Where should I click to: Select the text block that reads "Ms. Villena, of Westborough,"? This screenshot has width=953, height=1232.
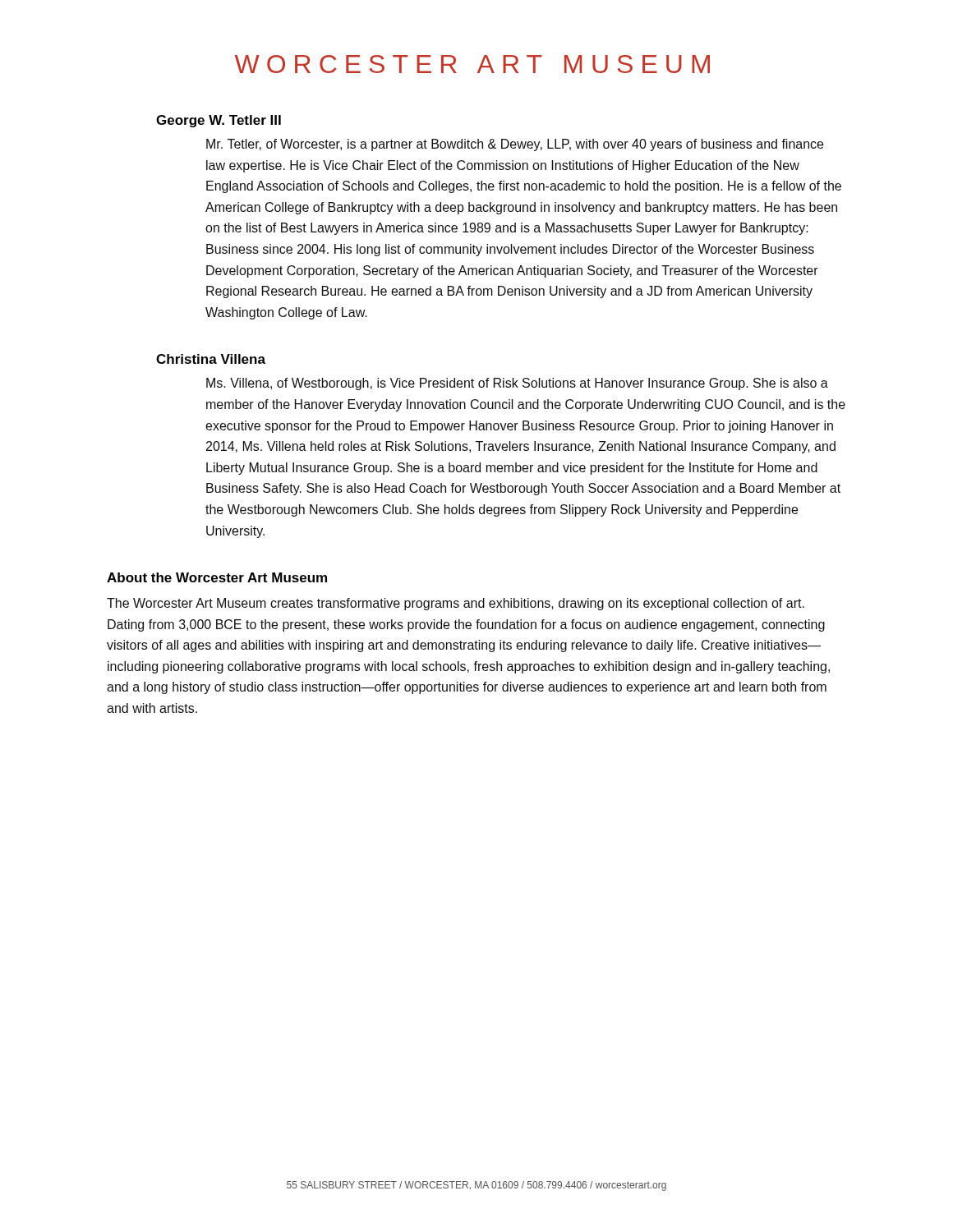tap(525, 457)
